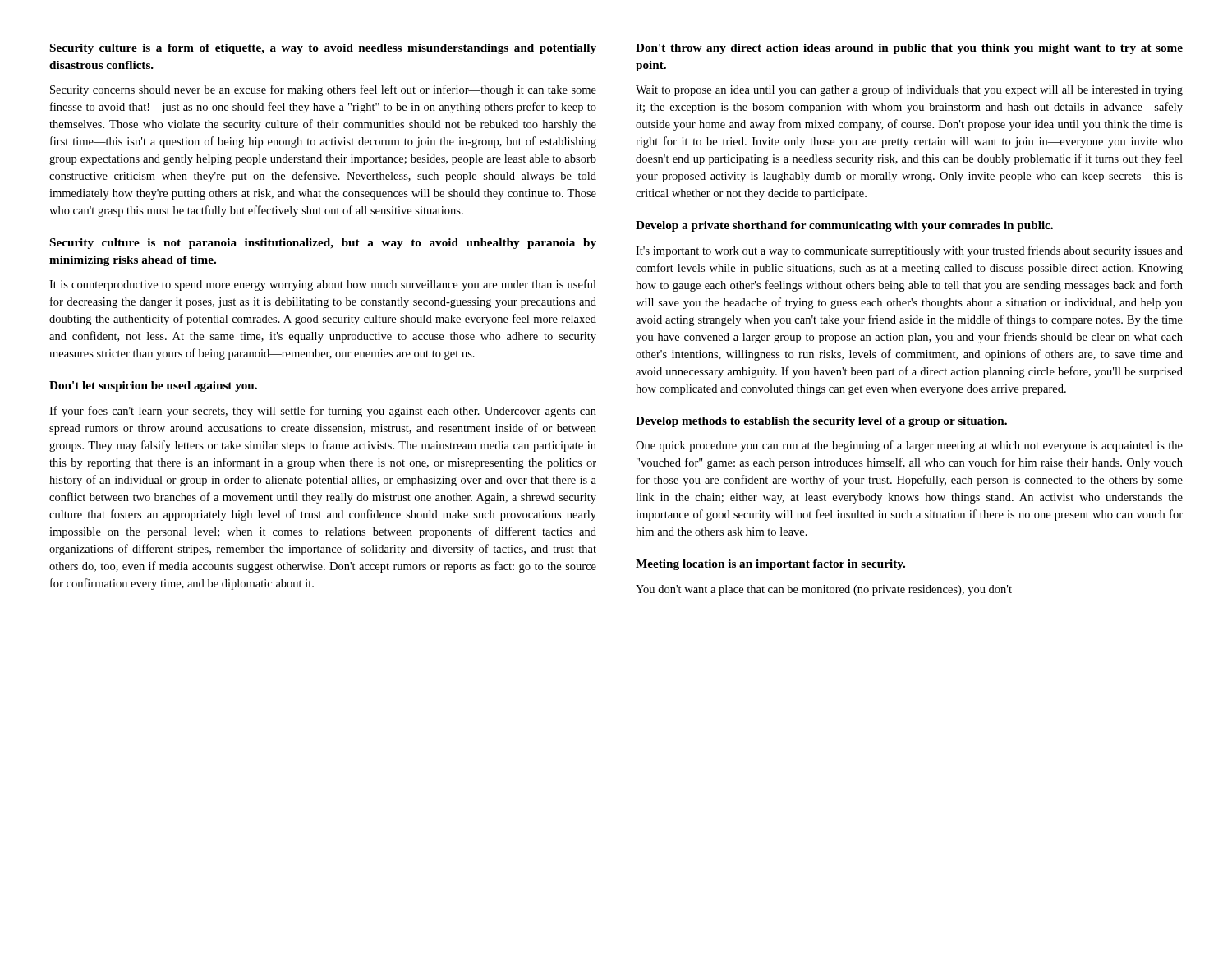This screenshot has width=1232, height=953.
Task: Navigate to the element starting "Security culture is not"
Action: pyautogui.click(x=323, y=250)
